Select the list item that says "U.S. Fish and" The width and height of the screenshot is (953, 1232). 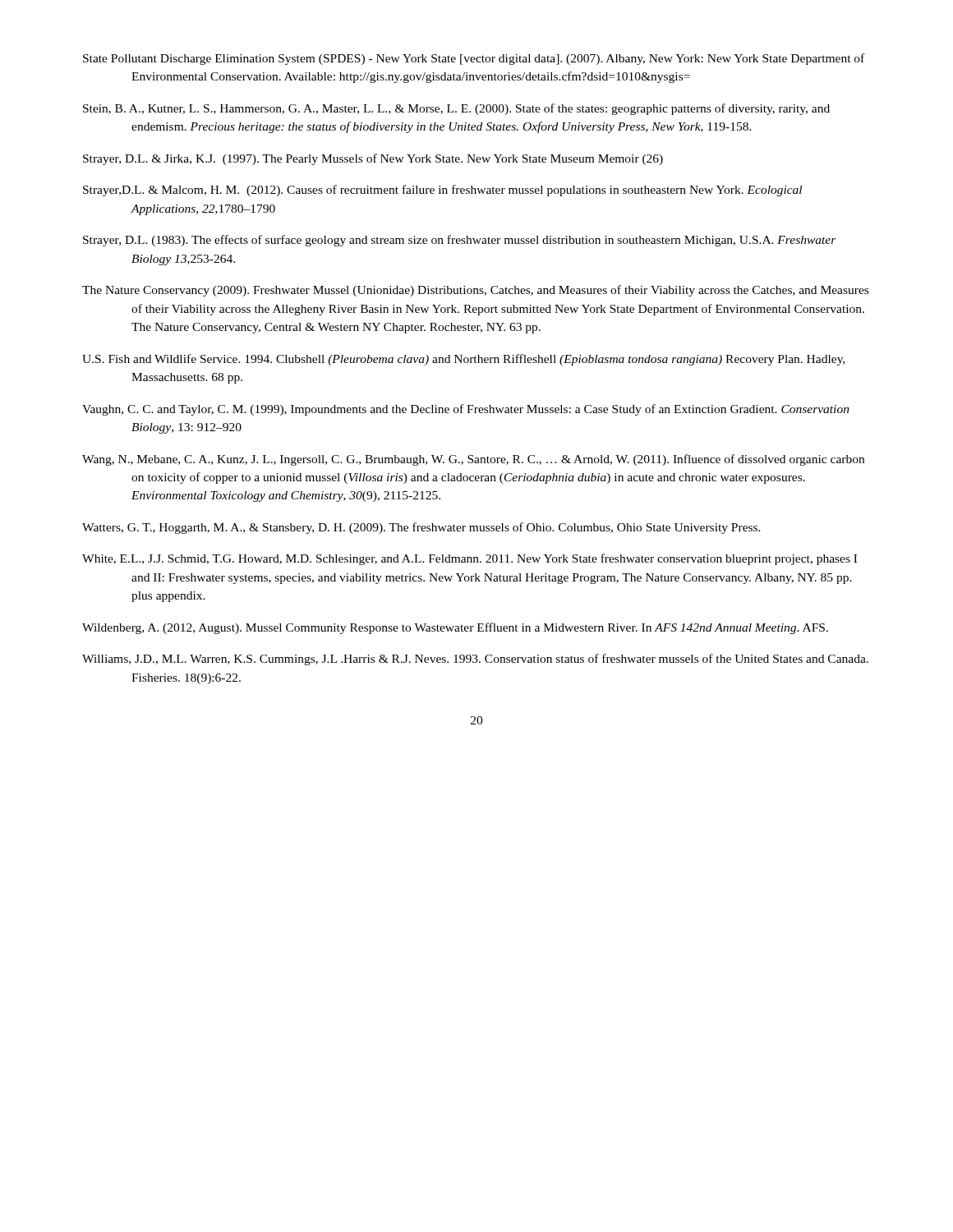tap(464, 367)
